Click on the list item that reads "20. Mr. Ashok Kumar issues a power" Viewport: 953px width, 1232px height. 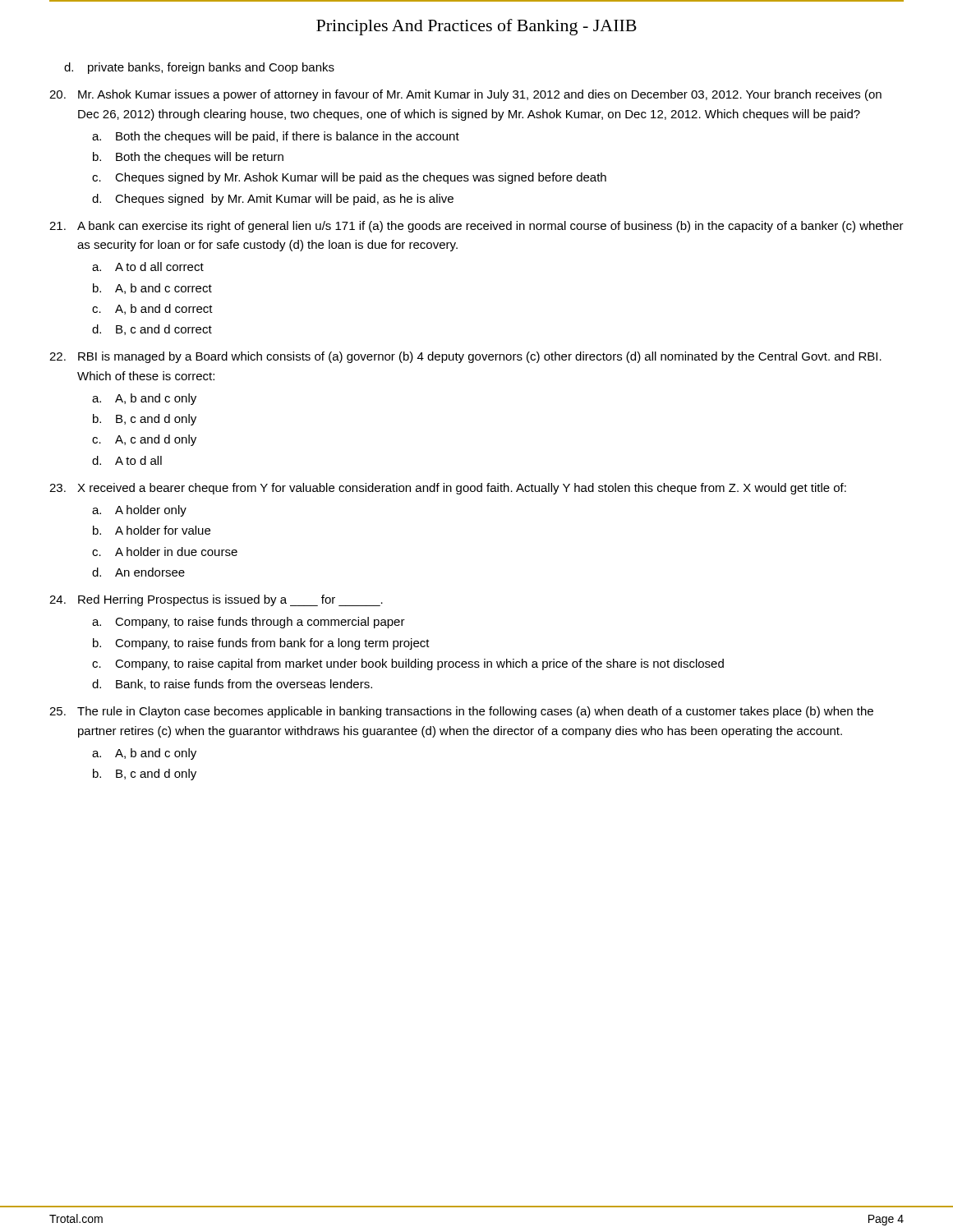(x=476, y=104)
